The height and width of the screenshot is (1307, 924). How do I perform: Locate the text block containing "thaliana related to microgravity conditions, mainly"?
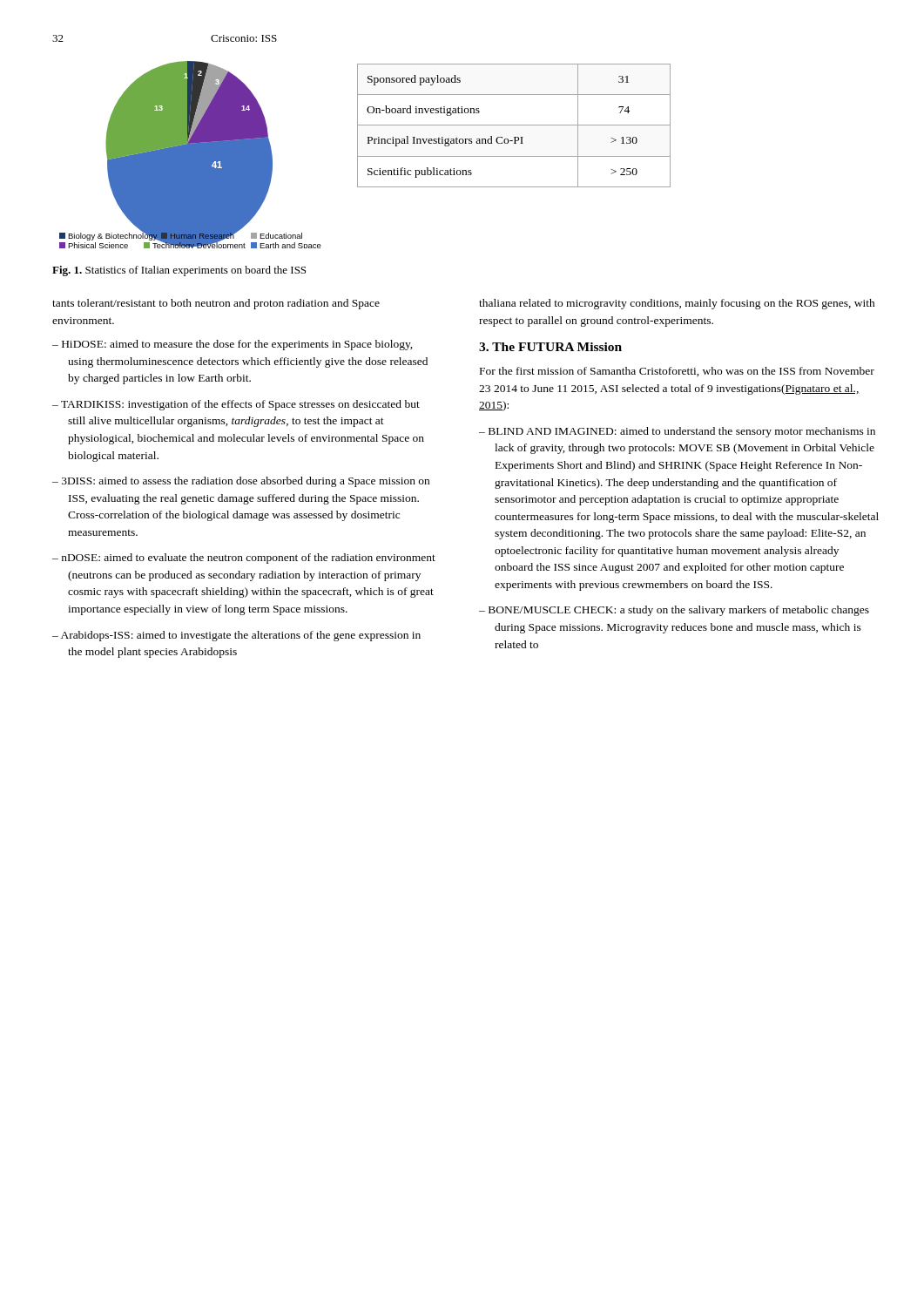pyautogui.click(x=677, y=311)
